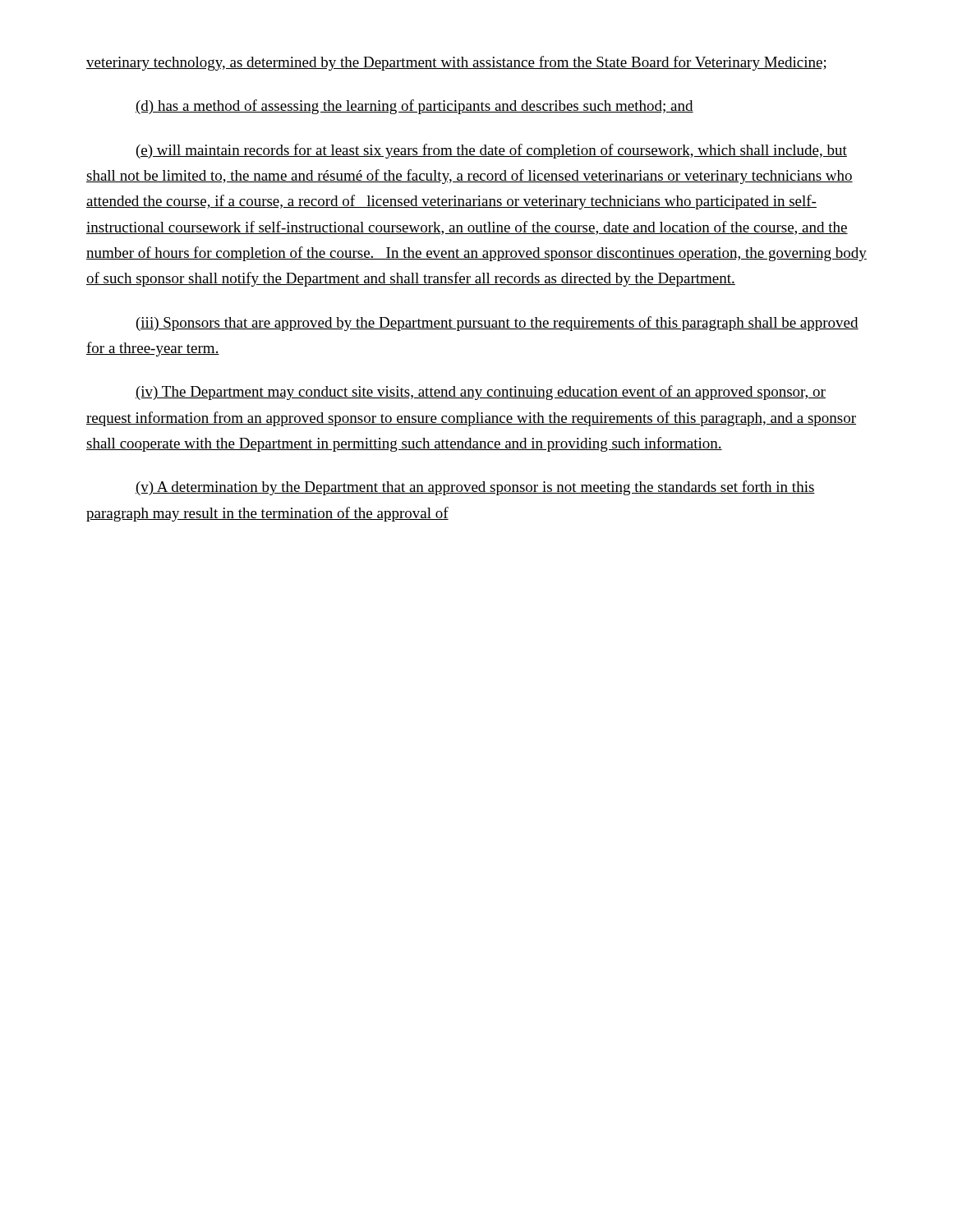Find the text block containing "(e) will maintain records for at"
Viewport: 953px width, 1232px height.
[476, 214]
